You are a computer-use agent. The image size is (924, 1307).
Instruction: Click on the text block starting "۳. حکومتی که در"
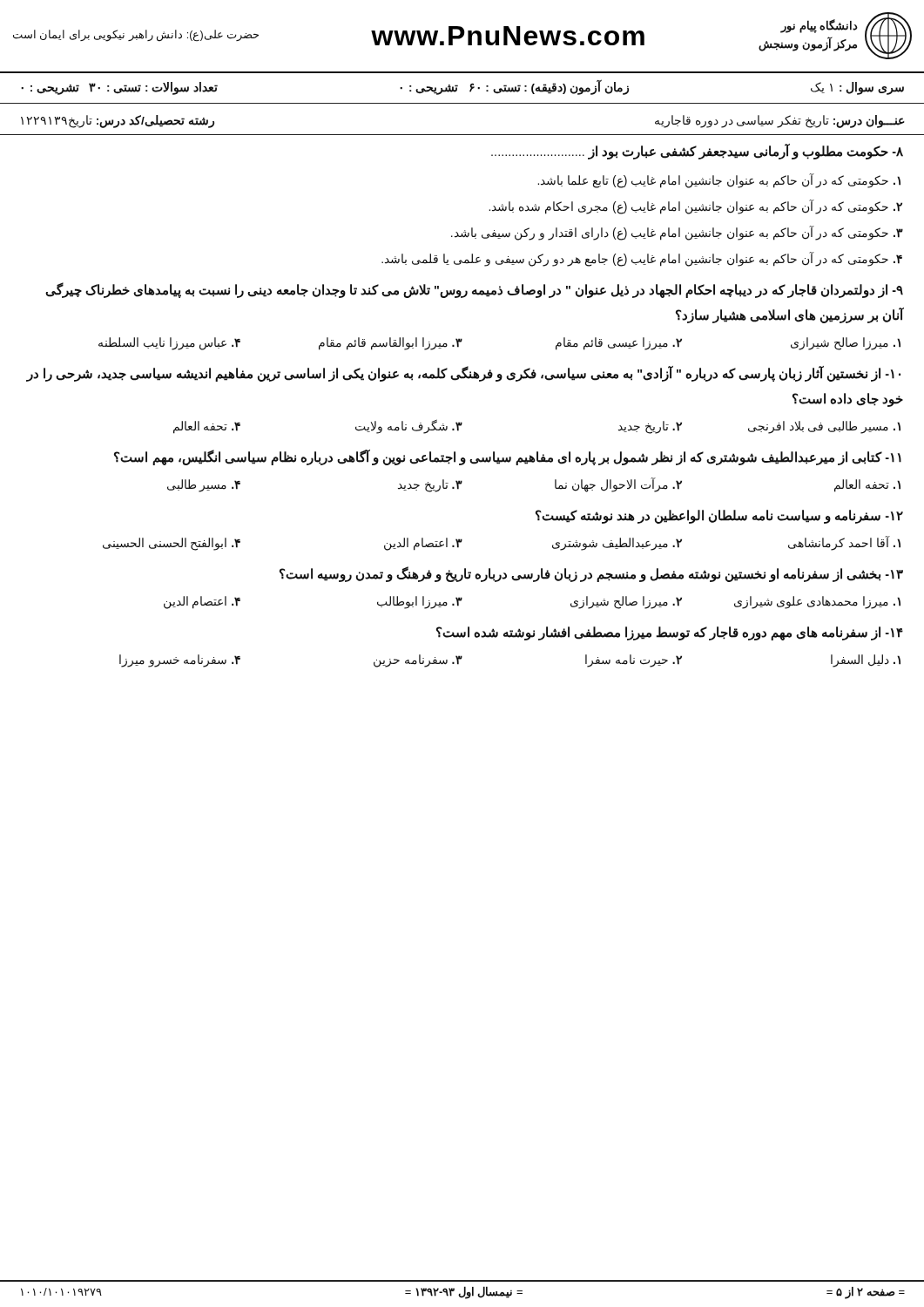point(677,233)
